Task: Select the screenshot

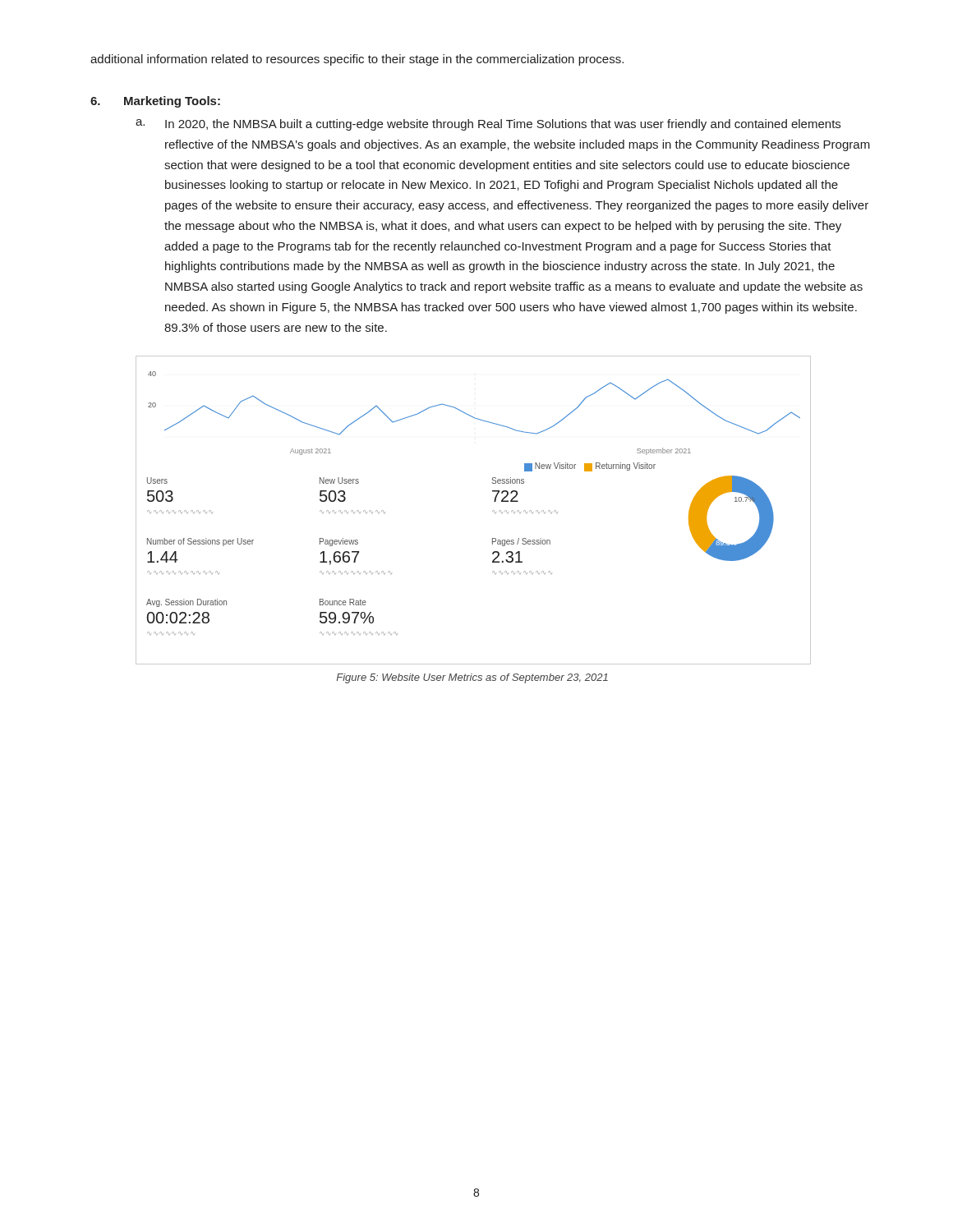Action: pyautogui.click(x=473, y=510)
